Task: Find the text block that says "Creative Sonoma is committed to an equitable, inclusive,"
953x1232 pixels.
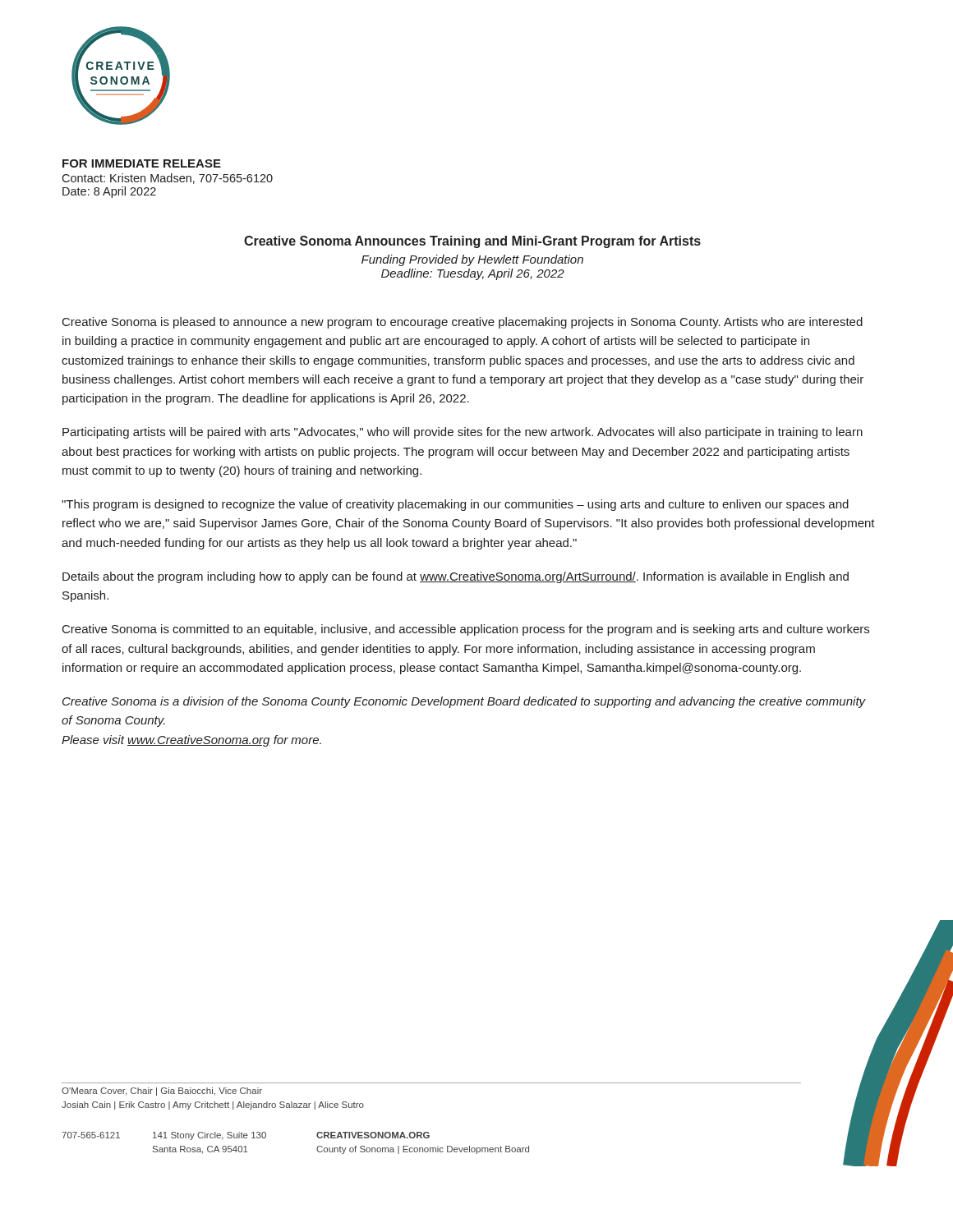Action: (468, 648)
